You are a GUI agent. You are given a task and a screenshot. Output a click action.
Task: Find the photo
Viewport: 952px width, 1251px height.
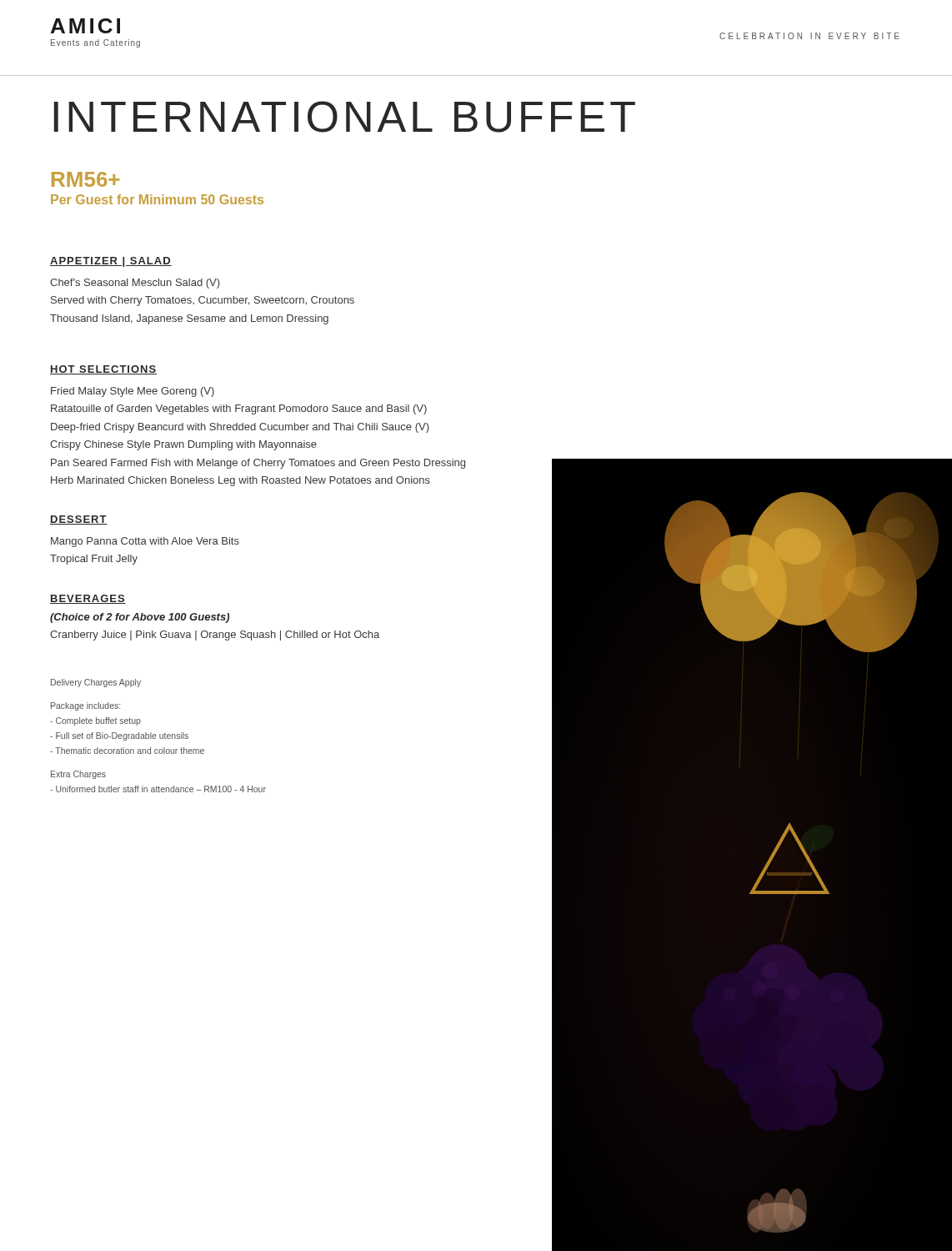coord(752,855)
